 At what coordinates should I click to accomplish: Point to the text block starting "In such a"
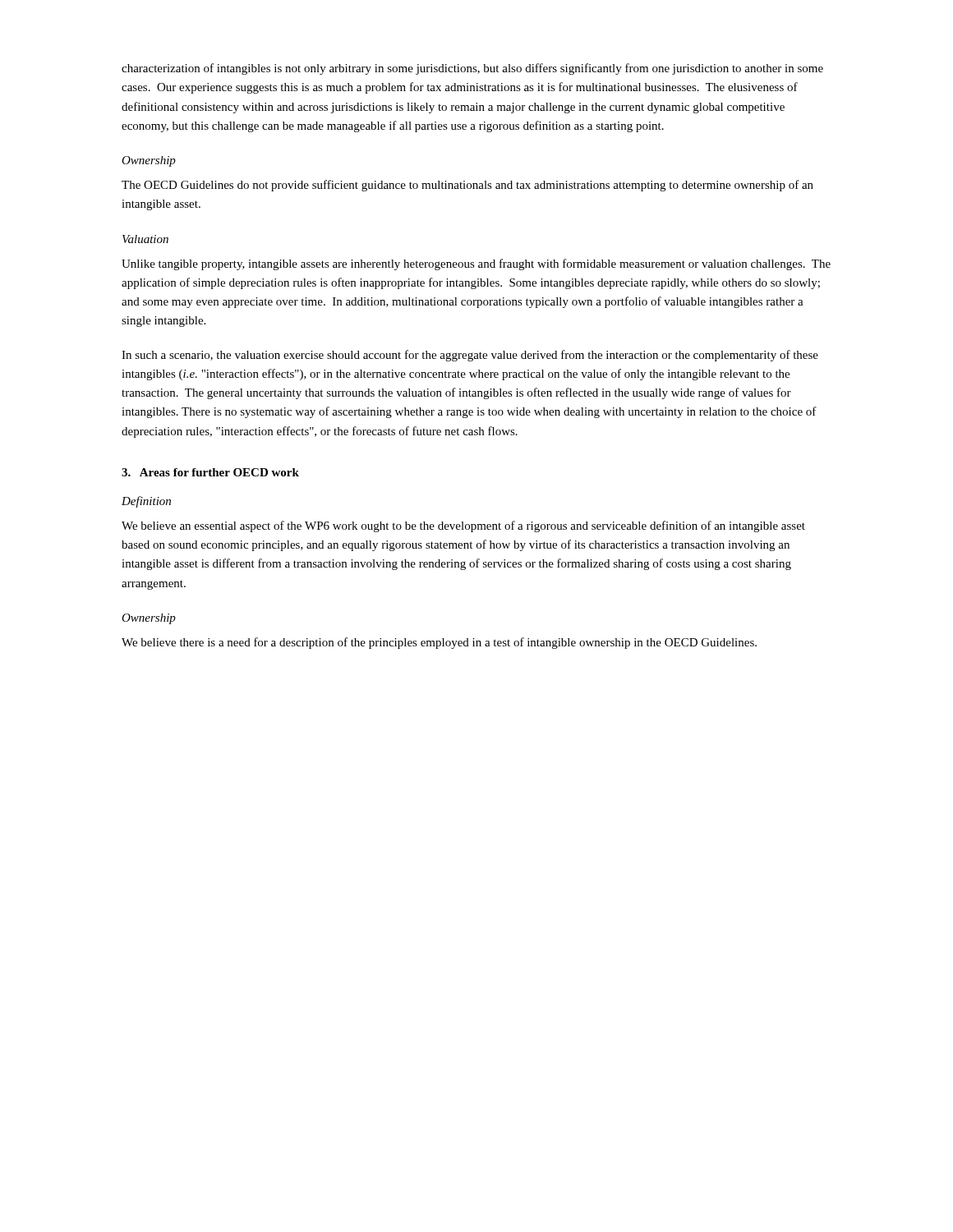476,393
